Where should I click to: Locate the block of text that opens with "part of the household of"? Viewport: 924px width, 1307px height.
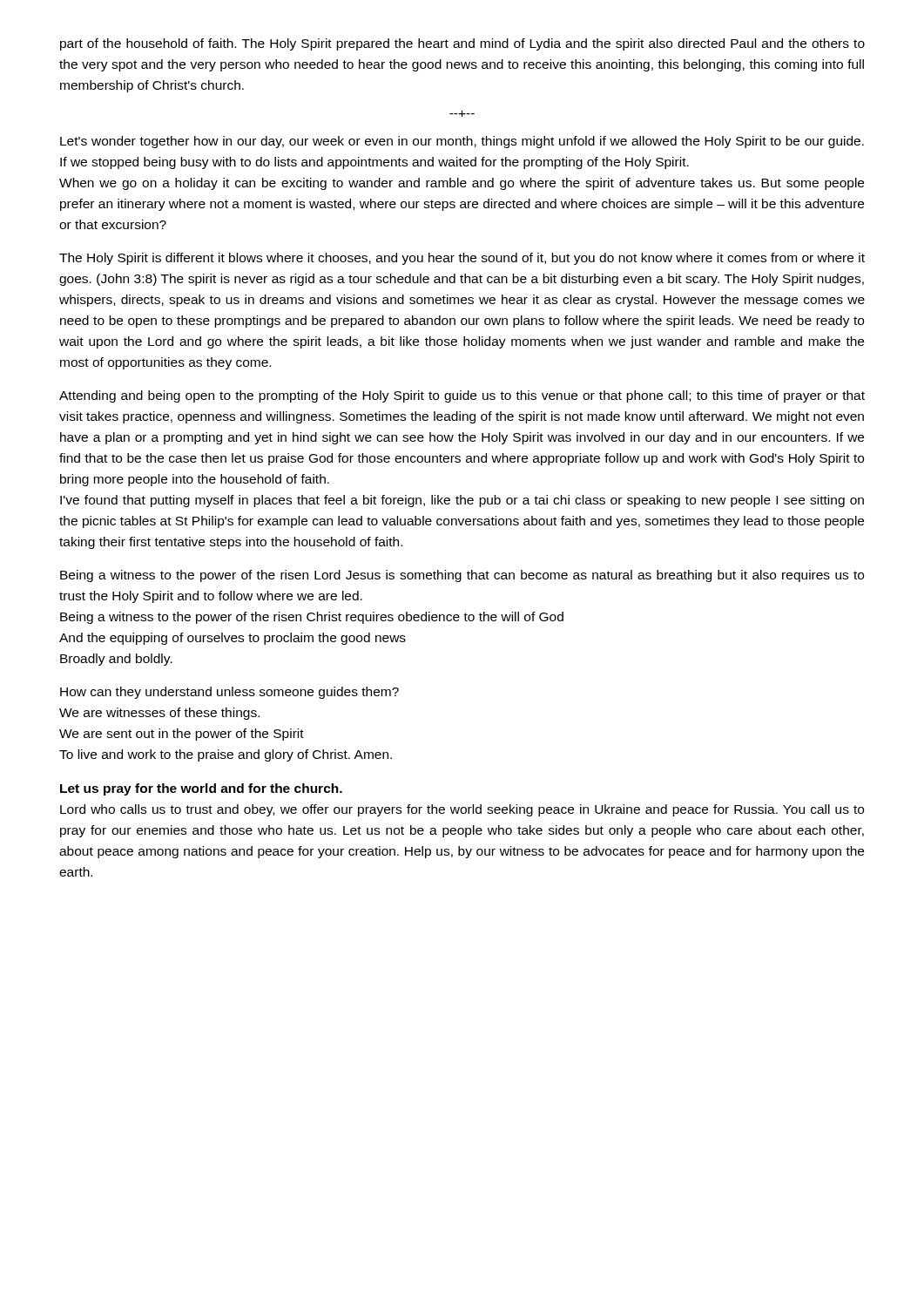pyautogui.click(x=462, y=65)
